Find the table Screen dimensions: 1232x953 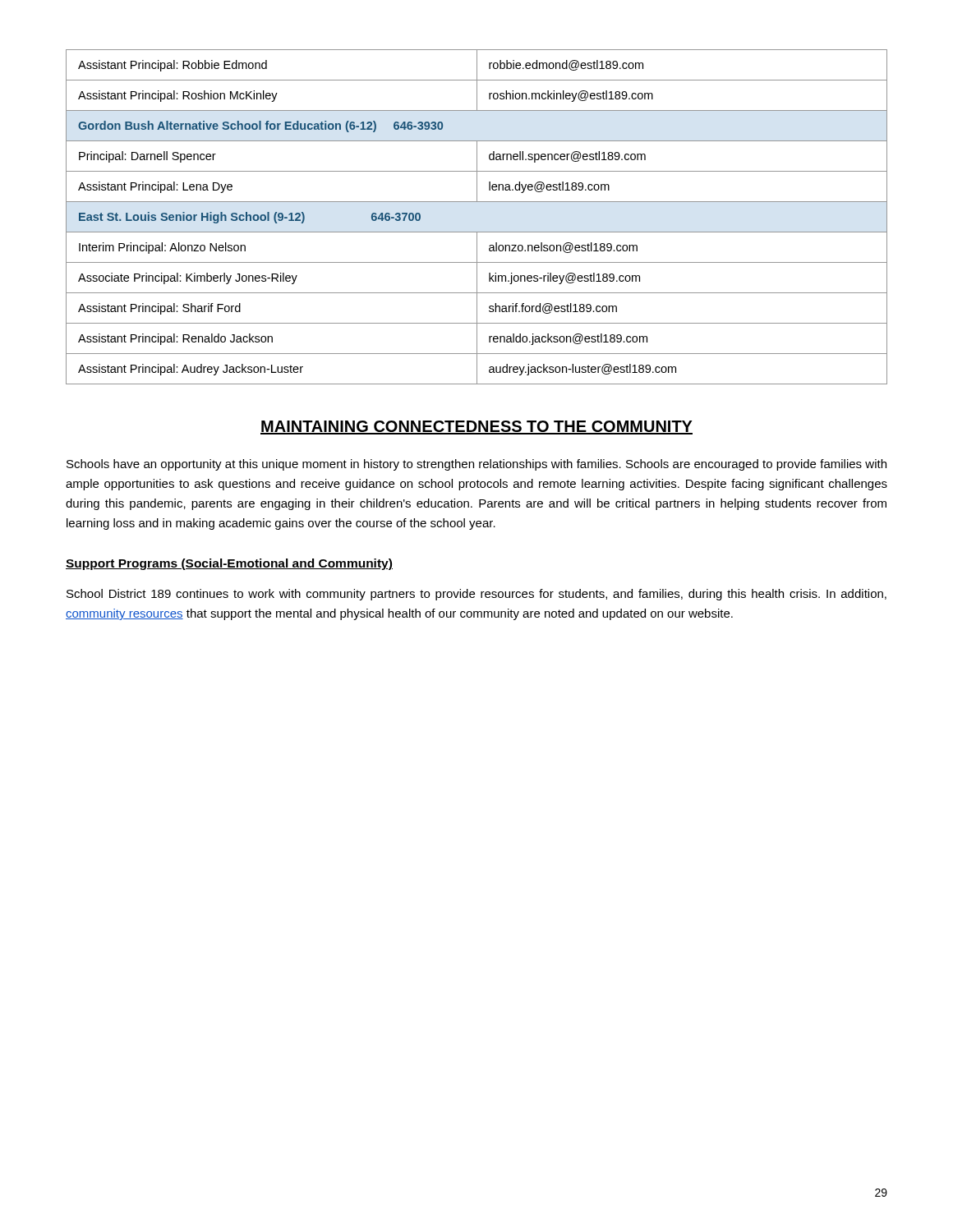476,217
